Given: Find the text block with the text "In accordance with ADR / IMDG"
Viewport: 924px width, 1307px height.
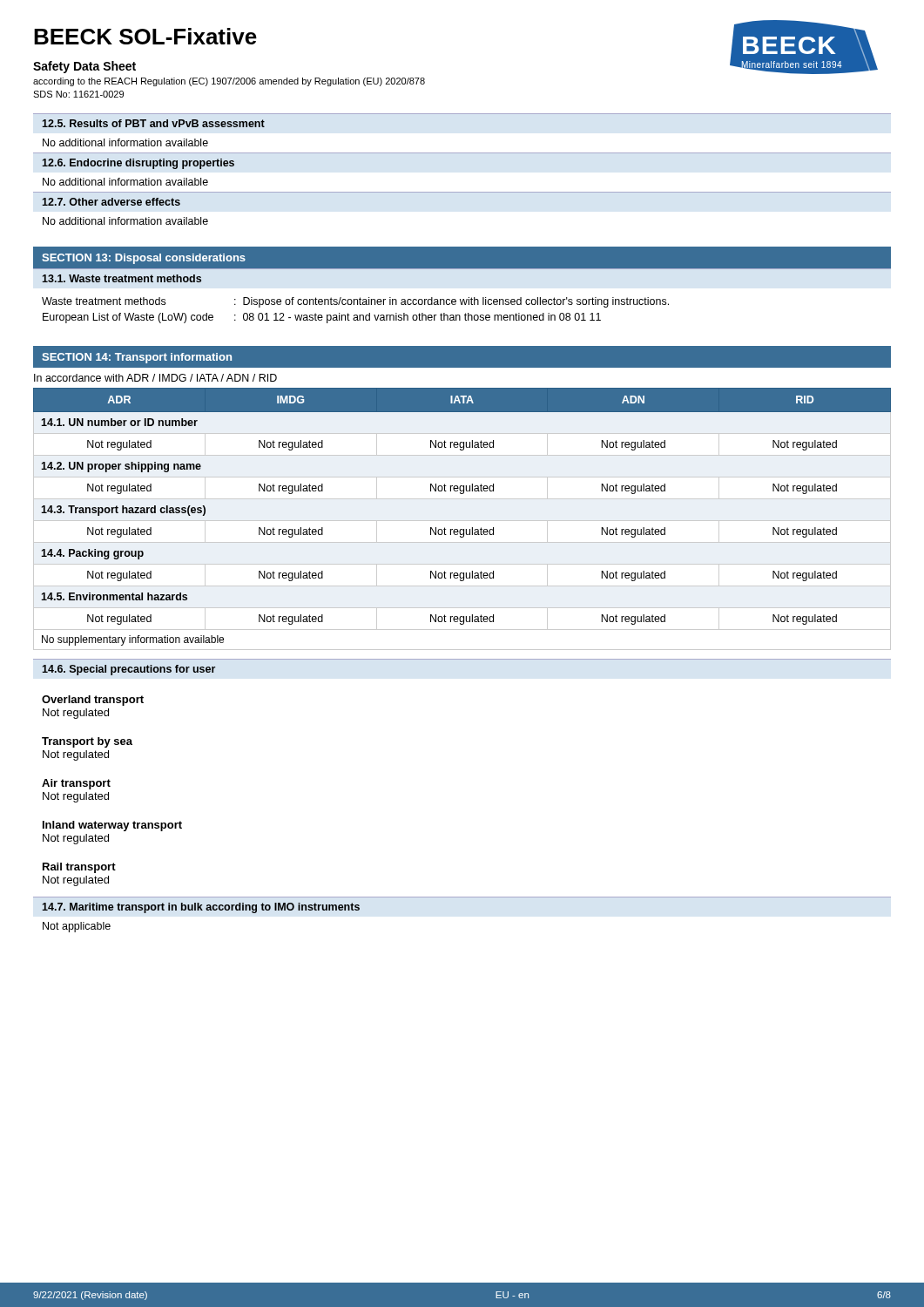Looking at the screenshot, I should 155,378.
